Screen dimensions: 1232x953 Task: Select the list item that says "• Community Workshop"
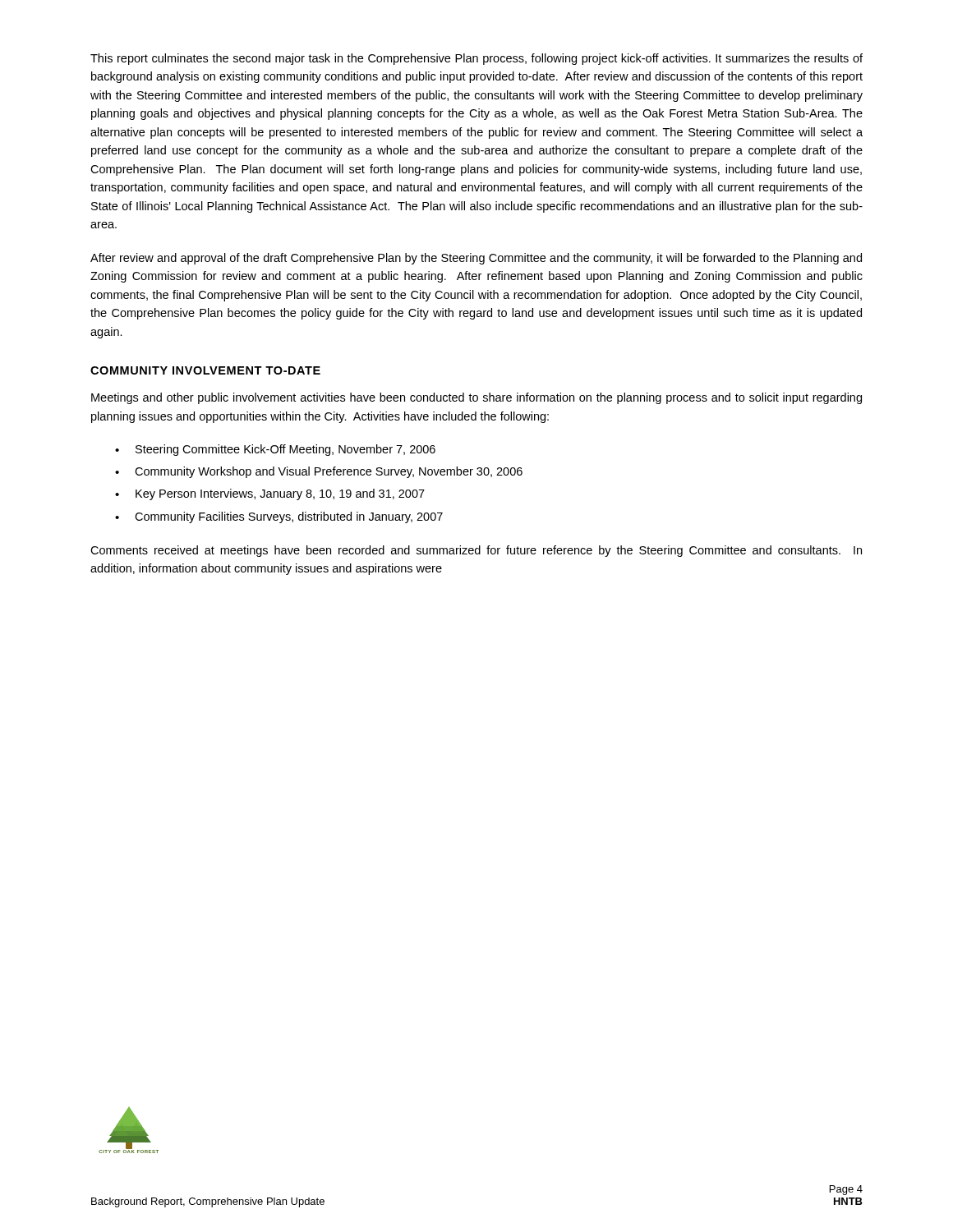tap(319, 472)
